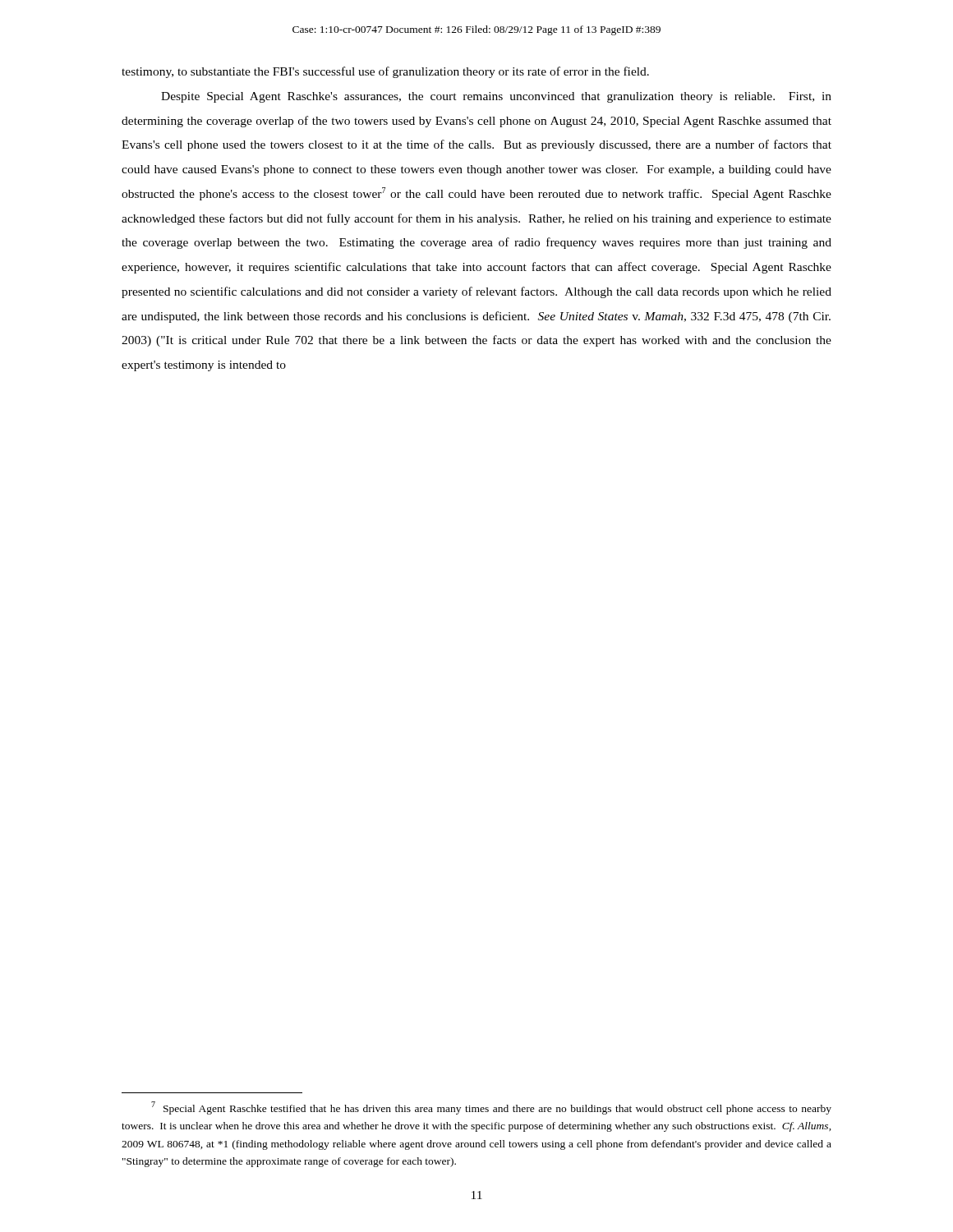Click on the text block with the text "testimony, to substantiate the FBI's successful use"
Image resolution: width=953 pixels, height=1232 pixels.
tap(386, 71)
